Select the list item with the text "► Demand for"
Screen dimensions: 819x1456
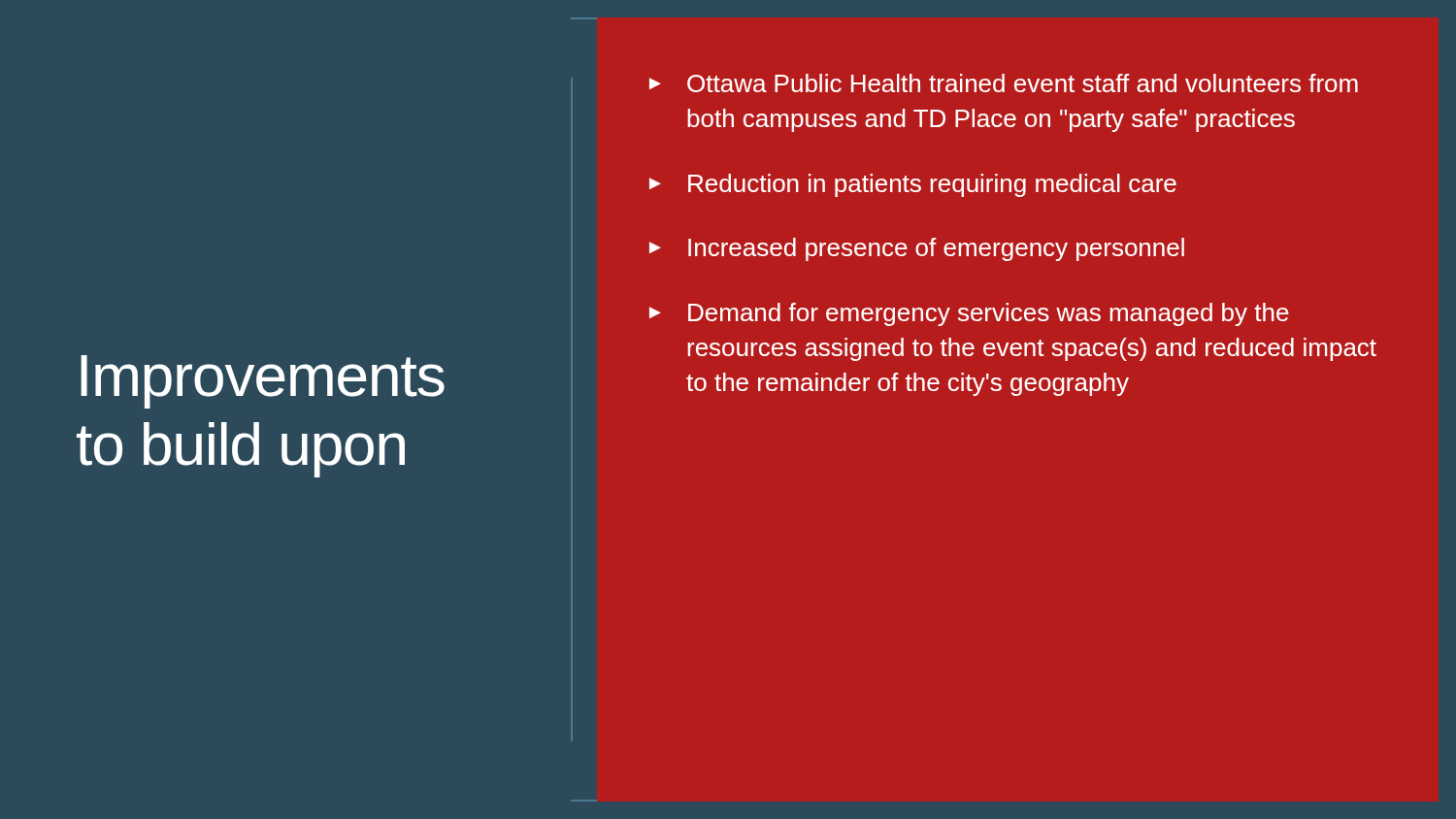pos(1023,348)
